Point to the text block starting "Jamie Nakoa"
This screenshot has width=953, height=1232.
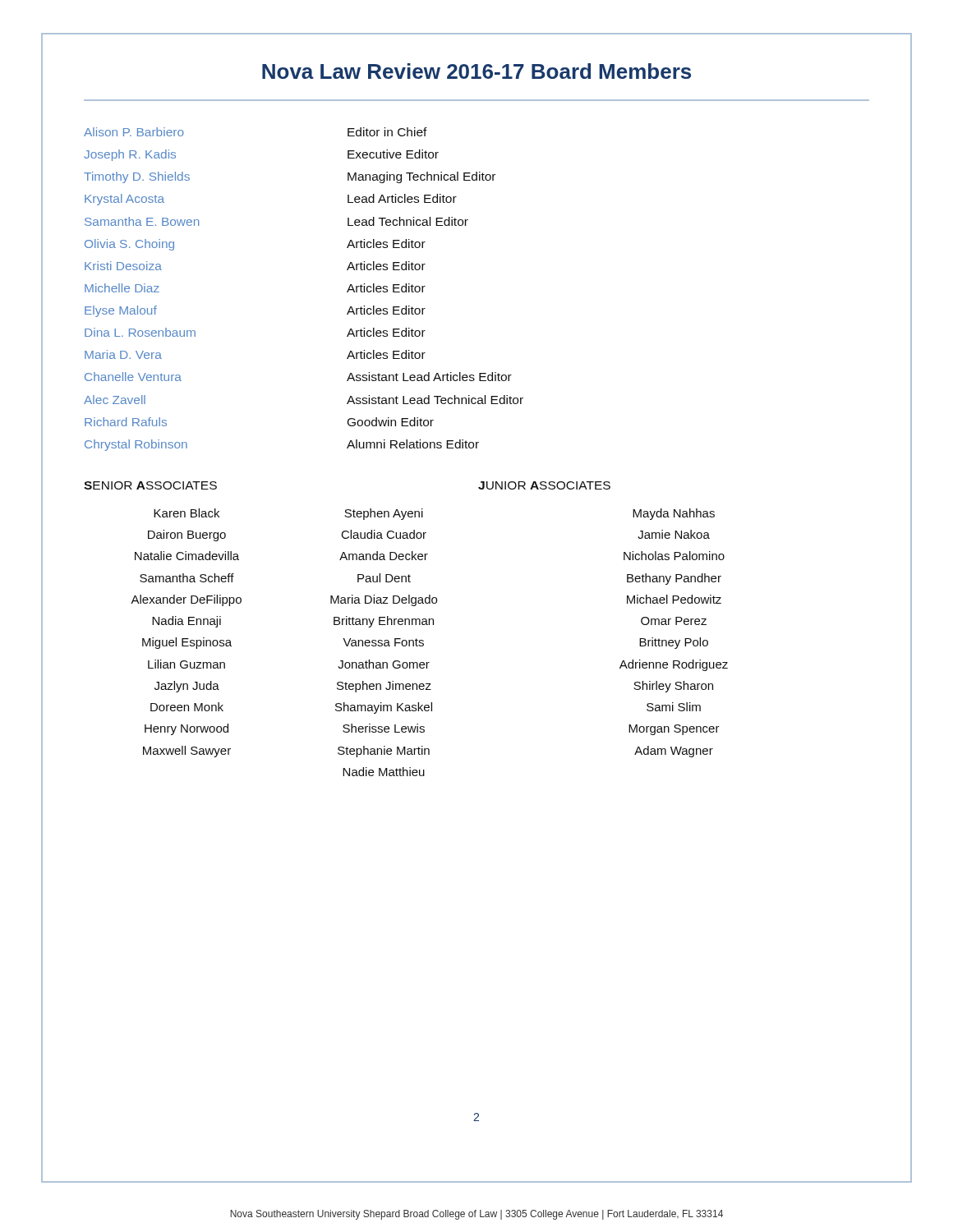pyautogui.click(x=674, y=534)
